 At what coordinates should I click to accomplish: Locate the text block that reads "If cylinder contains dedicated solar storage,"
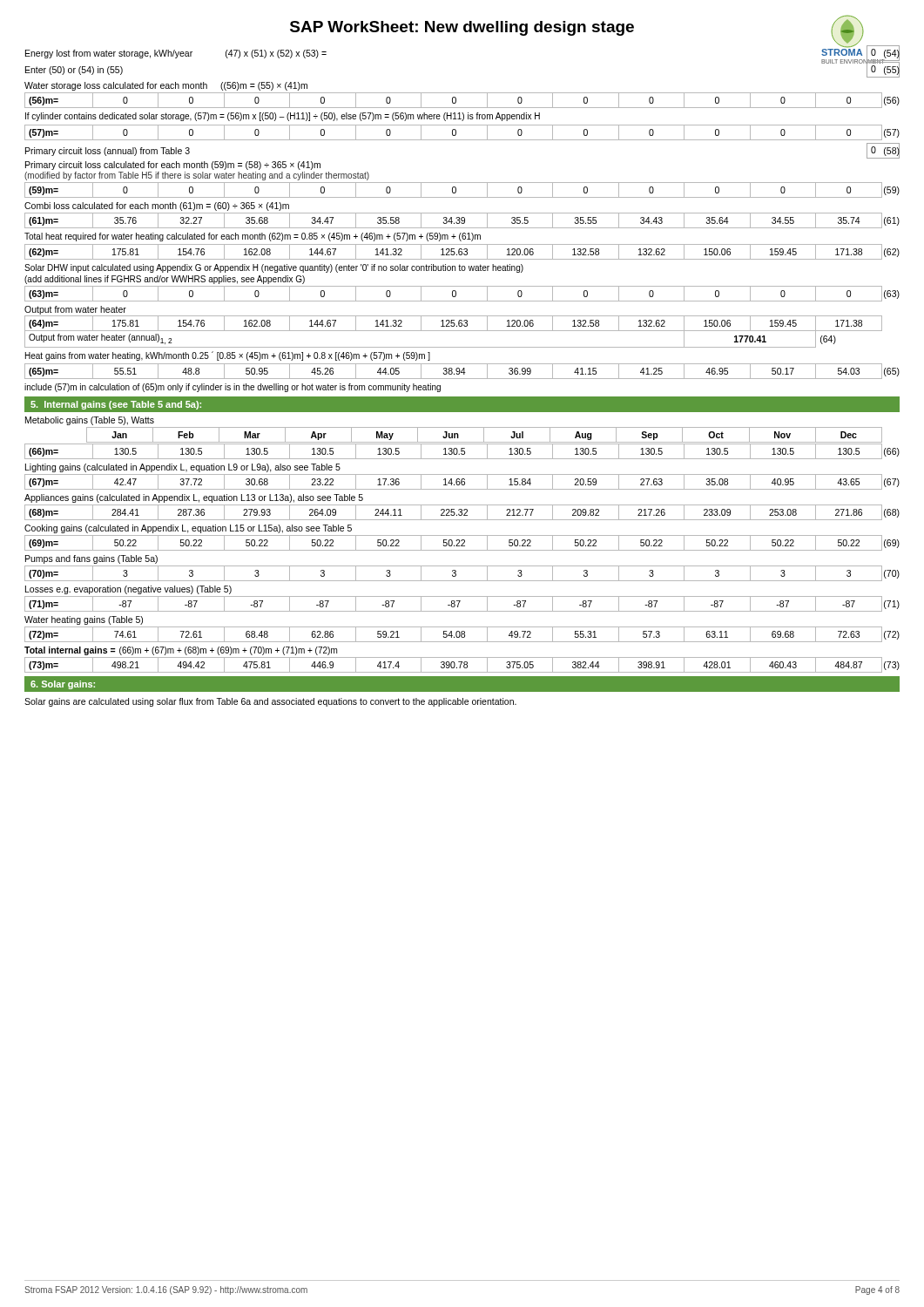pos(282,116)
